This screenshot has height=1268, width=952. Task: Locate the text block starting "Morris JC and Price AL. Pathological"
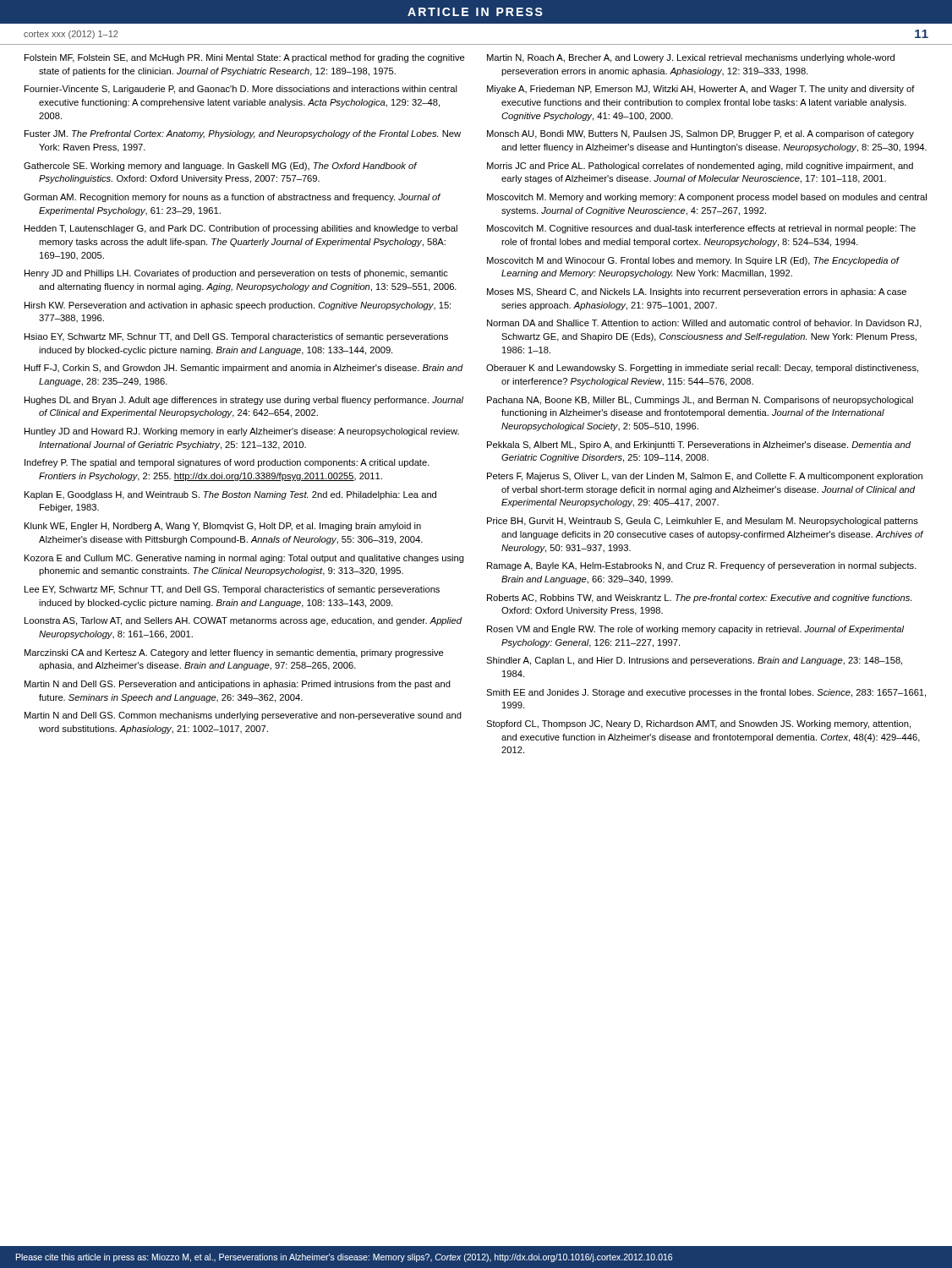[x=700, y=172]
